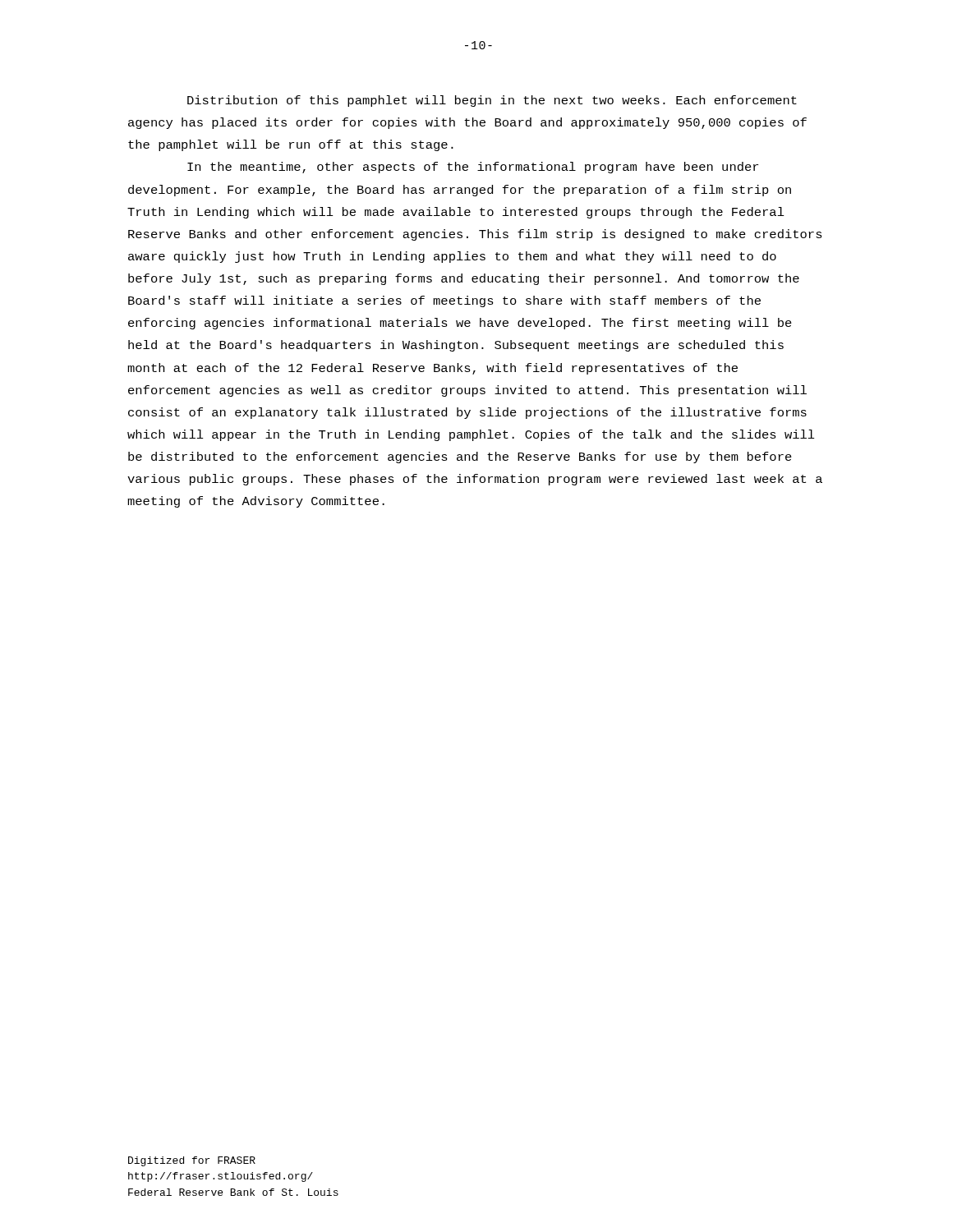Click on the block starting "Distribution of this pamphlet will begin in the"
Image resolution: width=957 pixels, height=1232 pixels.
(467, 123)
